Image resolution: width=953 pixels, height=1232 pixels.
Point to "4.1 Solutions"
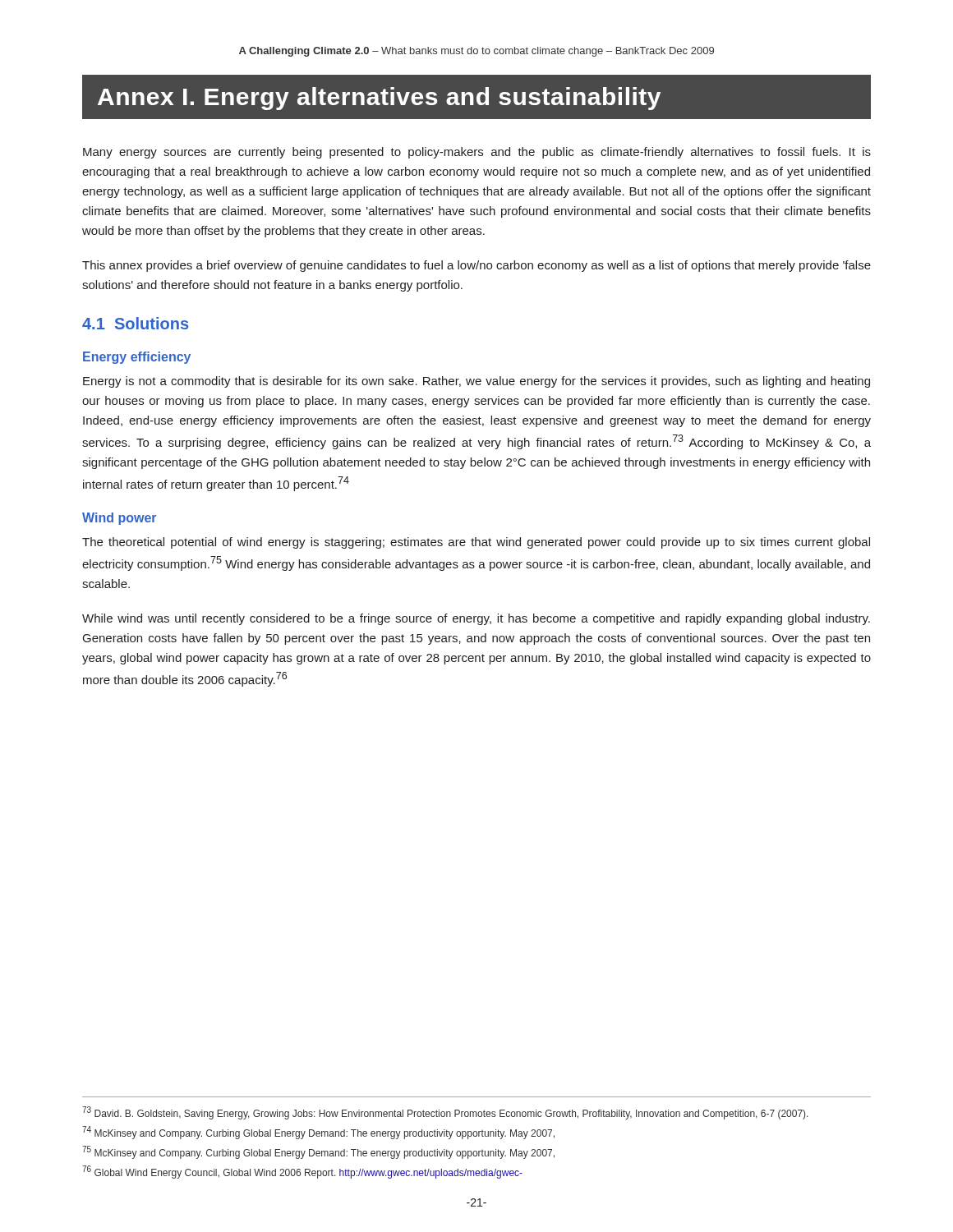click(136, 324)
